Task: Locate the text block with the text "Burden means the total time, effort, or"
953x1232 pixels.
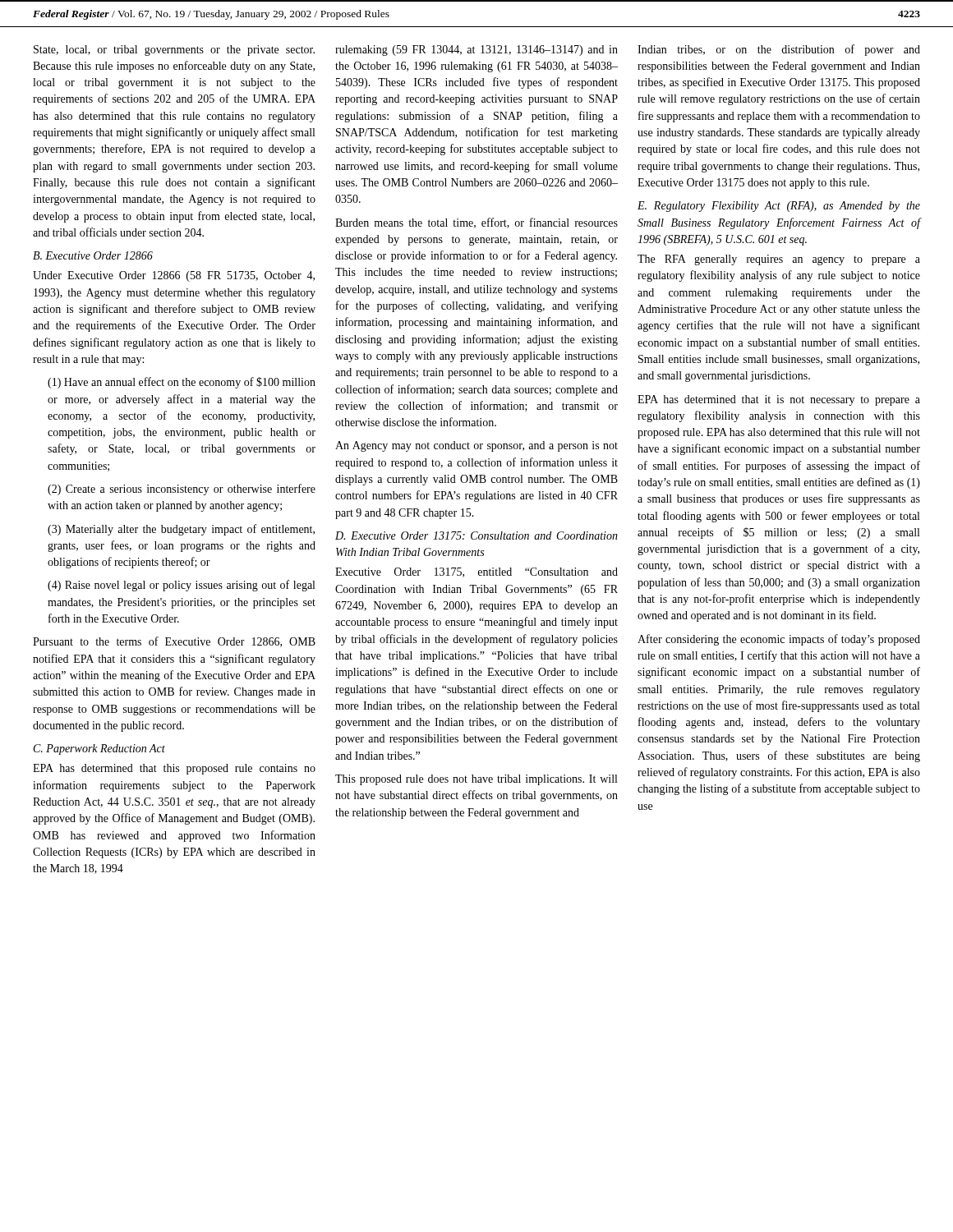Action: 476,323
